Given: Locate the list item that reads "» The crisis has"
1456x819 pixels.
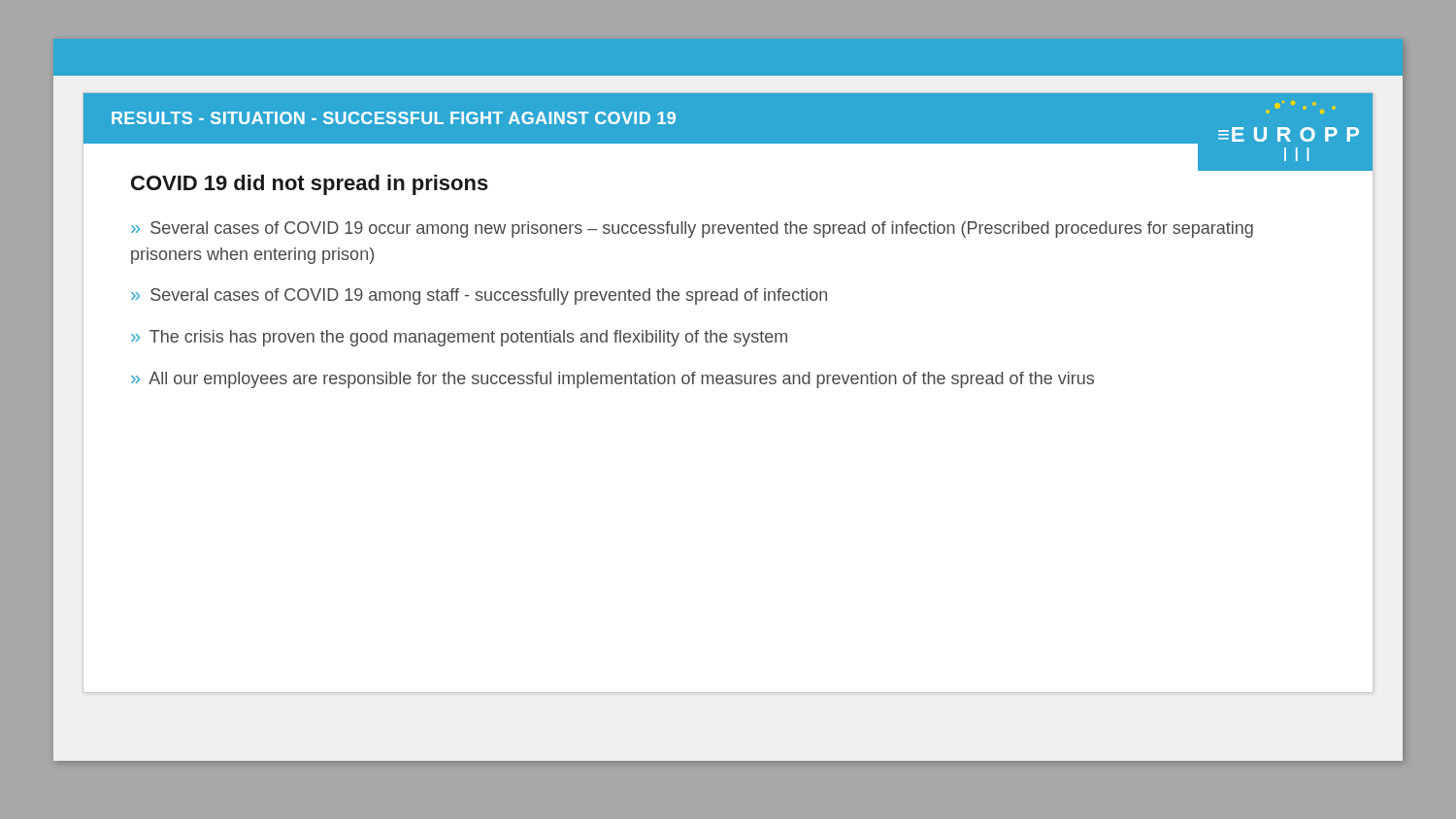Looking at the screenshot, I should point(459,336).
